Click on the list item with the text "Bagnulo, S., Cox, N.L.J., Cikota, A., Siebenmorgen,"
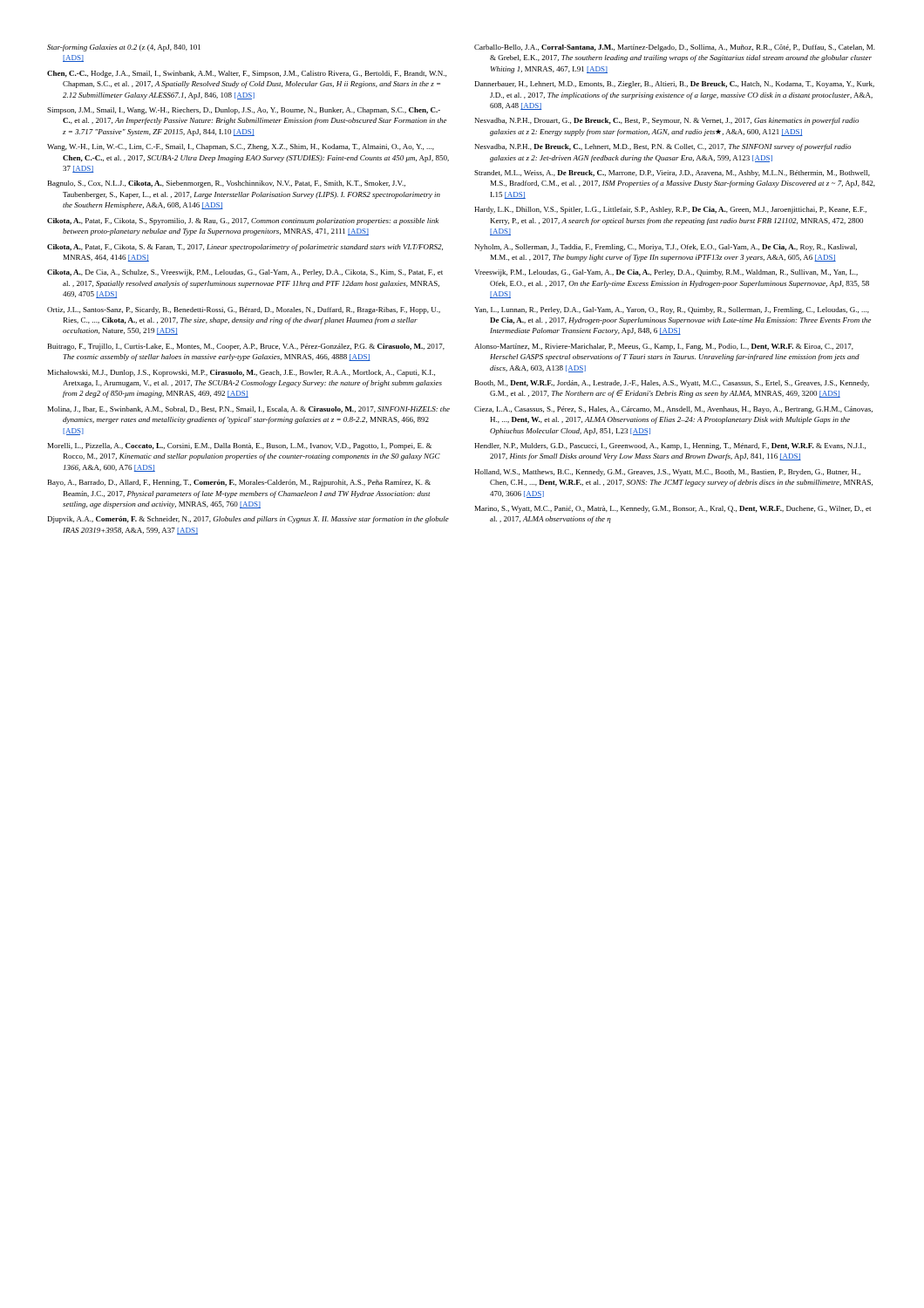 (x=244, y=194)
